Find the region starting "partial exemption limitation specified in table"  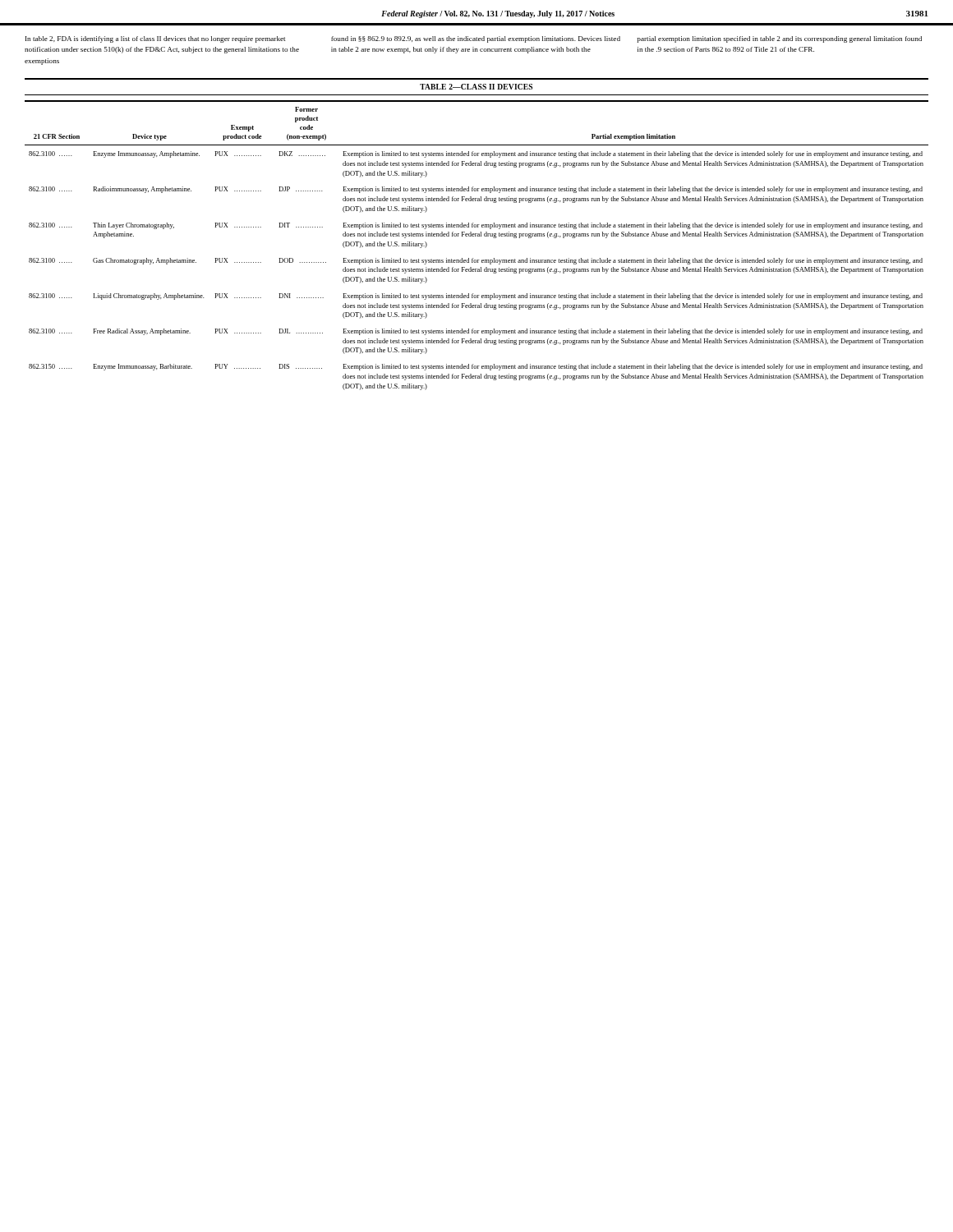tap(780, 44)
